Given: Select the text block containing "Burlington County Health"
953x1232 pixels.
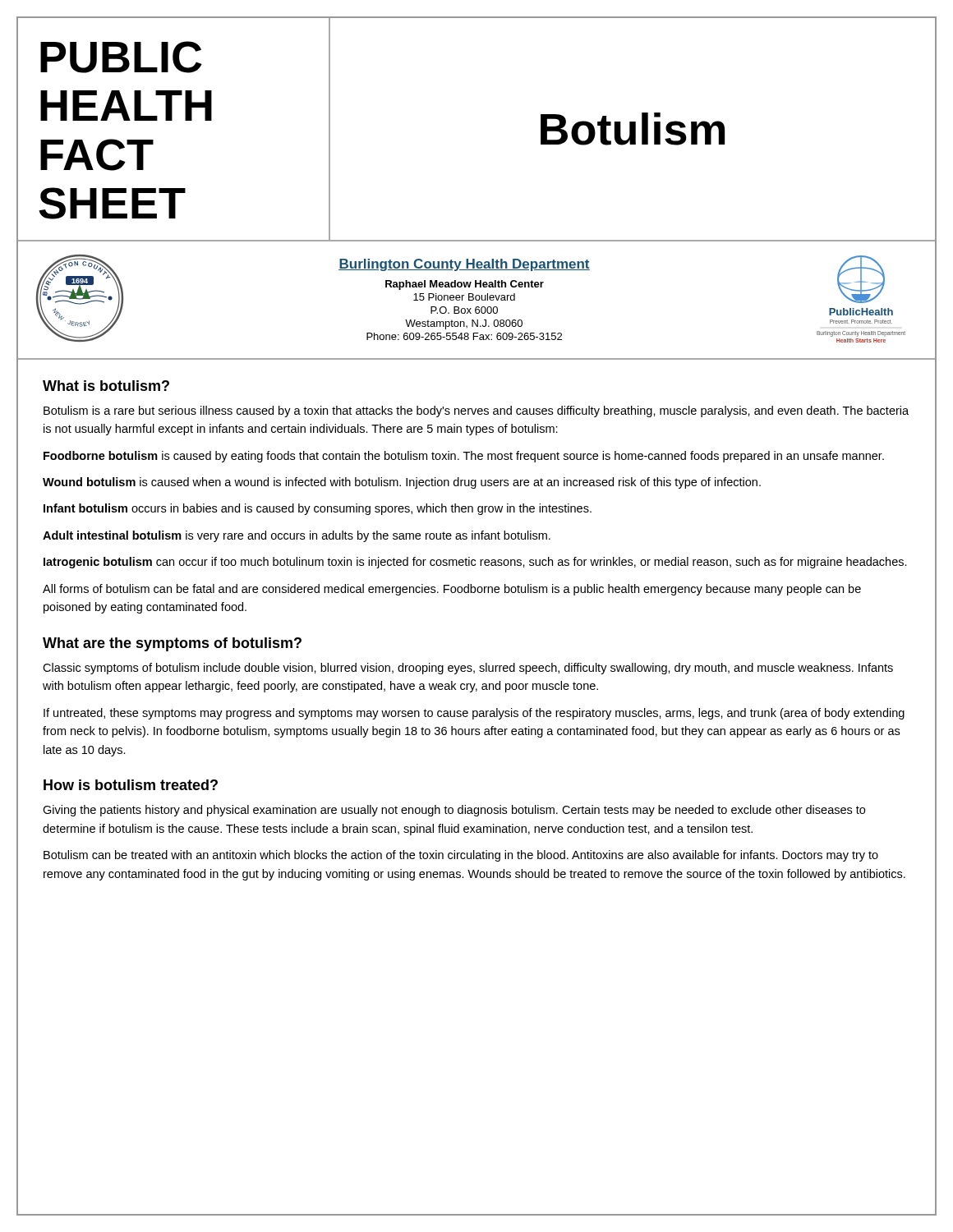Looking at the screenshot, I should coord(464,299).
